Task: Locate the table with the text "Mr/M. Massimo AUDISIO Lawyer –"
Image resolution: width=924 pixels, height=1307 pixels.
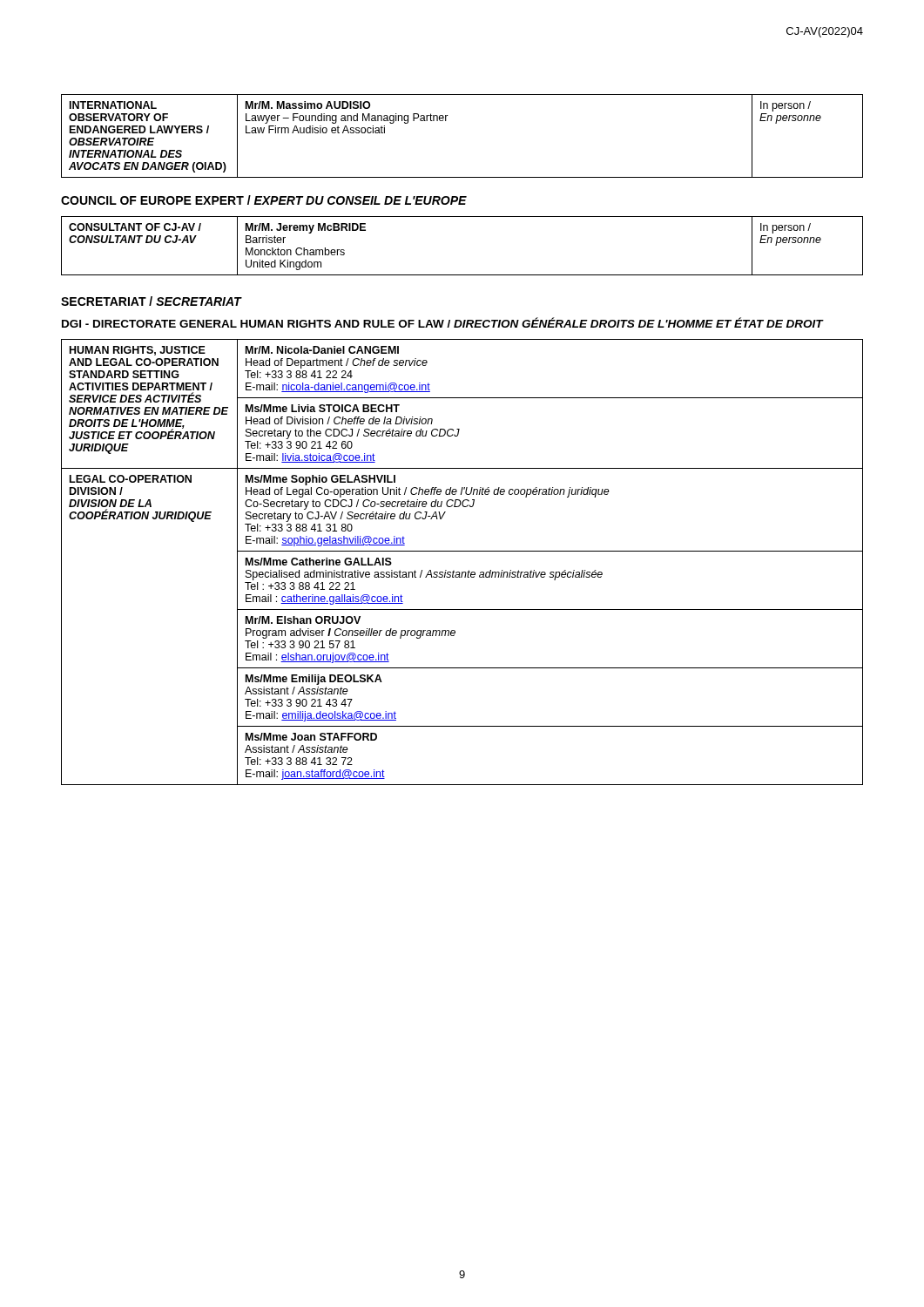Action: pos(462,136)
